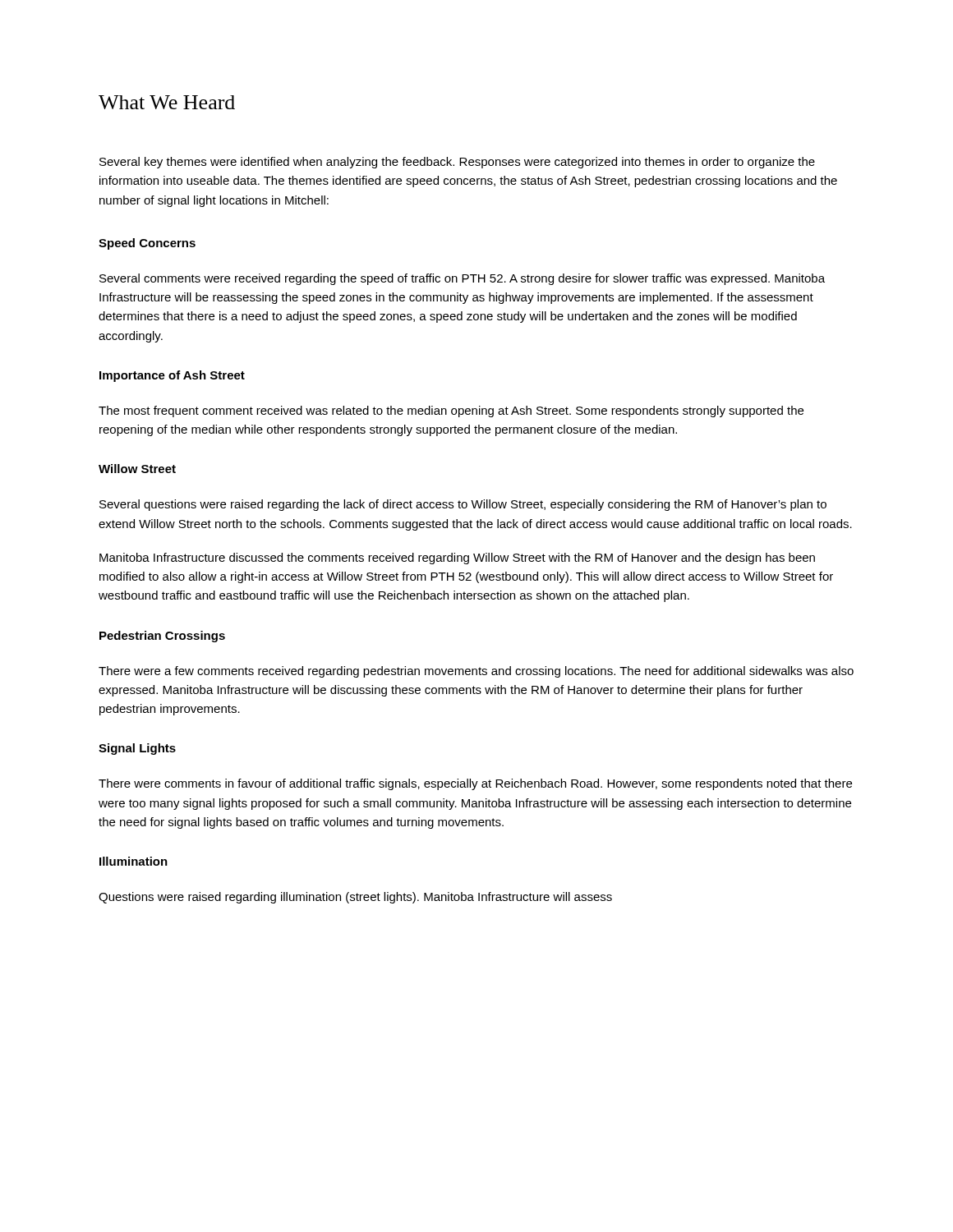The height and width of the screenshot is (1232, 953).
Task: Find the section header that says "Pedestrian Crossings"
Action: [162, 635]
